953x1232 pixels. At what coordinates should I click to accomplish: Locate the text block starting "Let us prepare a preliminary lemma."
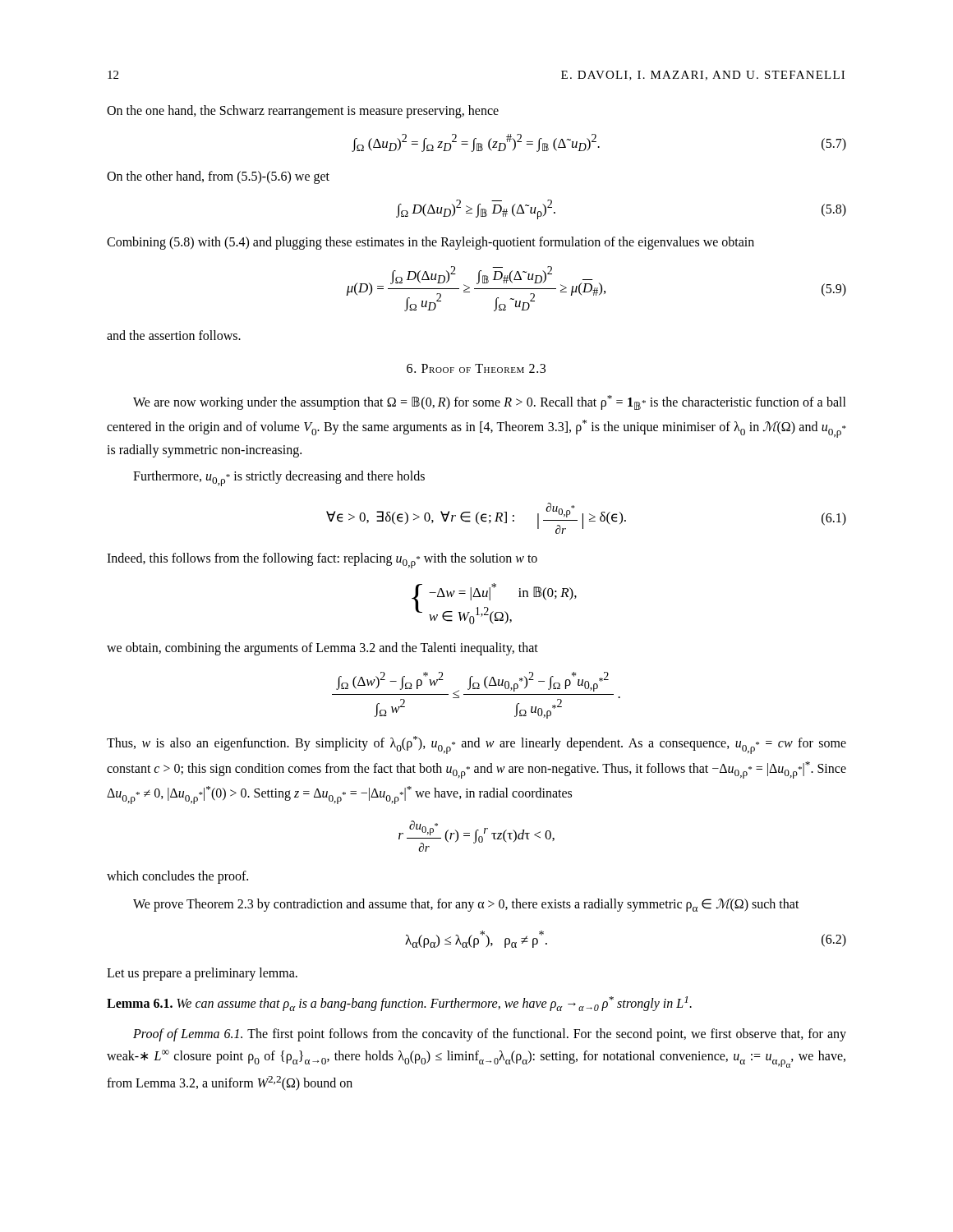pos(202,972)
